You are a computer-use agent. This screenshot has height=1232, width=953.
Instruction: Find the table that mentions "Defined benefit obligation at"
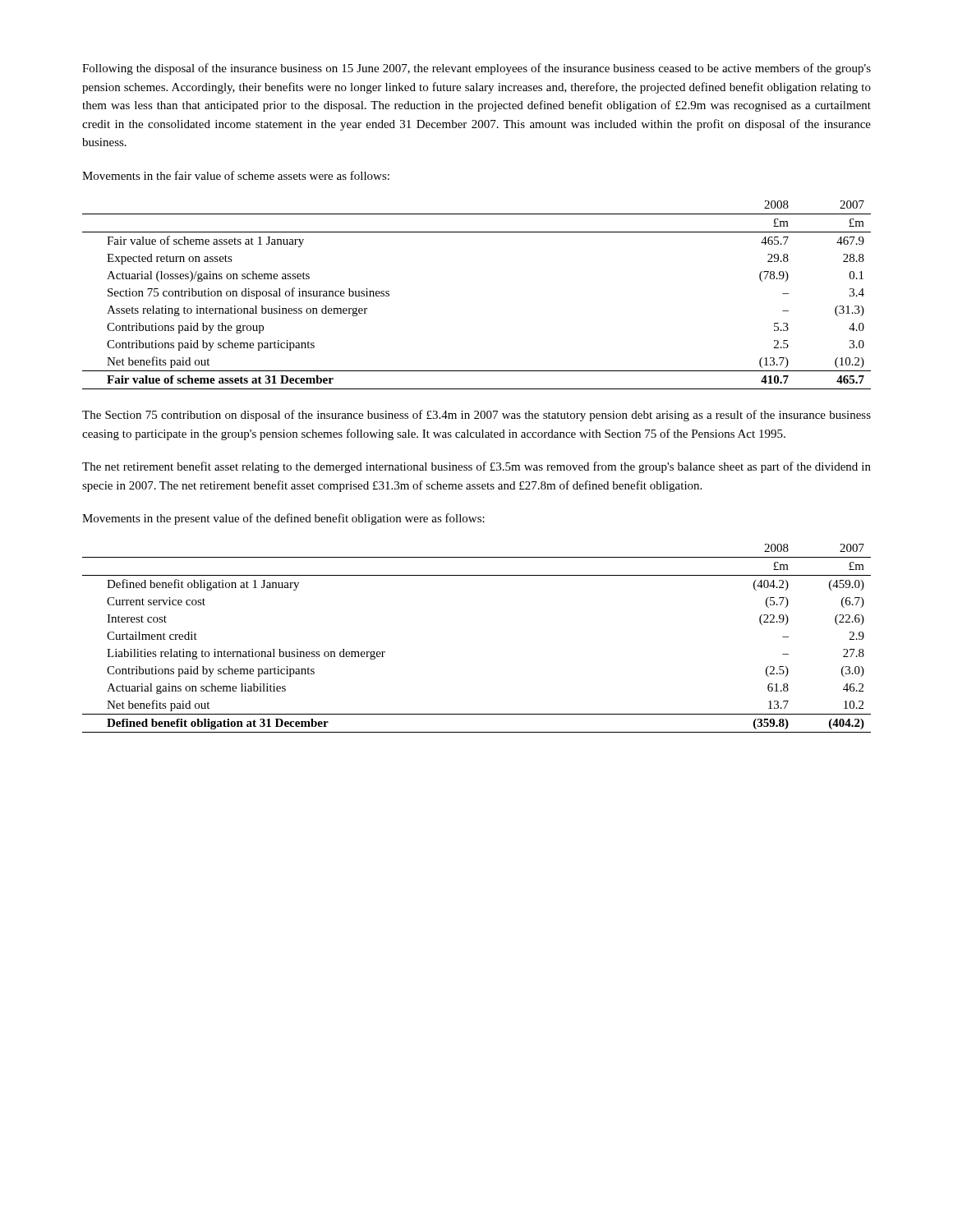(x=476, y=636)
